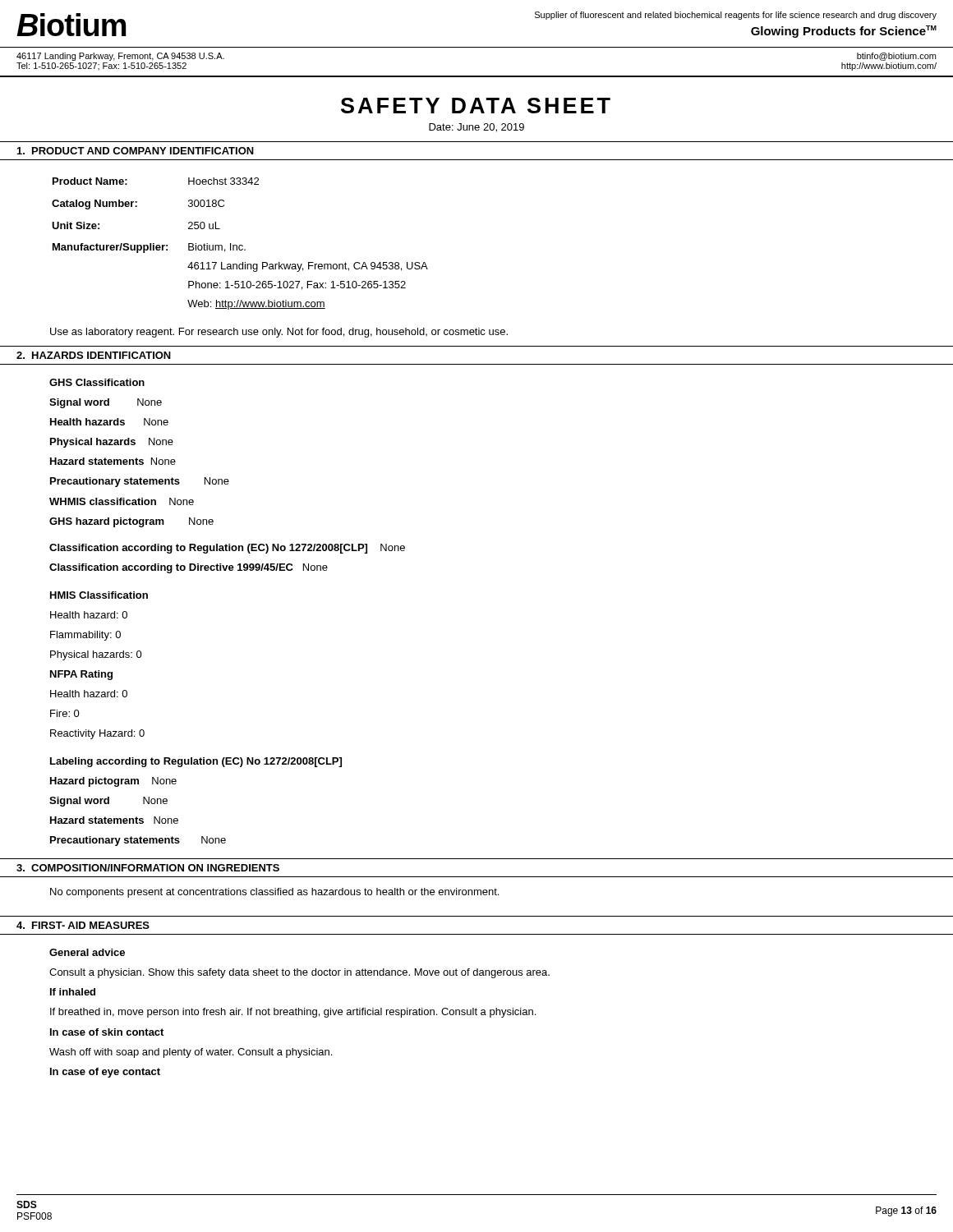Find "4. FIRST- AID MEASURES" on this page

[x=83, y=925]
